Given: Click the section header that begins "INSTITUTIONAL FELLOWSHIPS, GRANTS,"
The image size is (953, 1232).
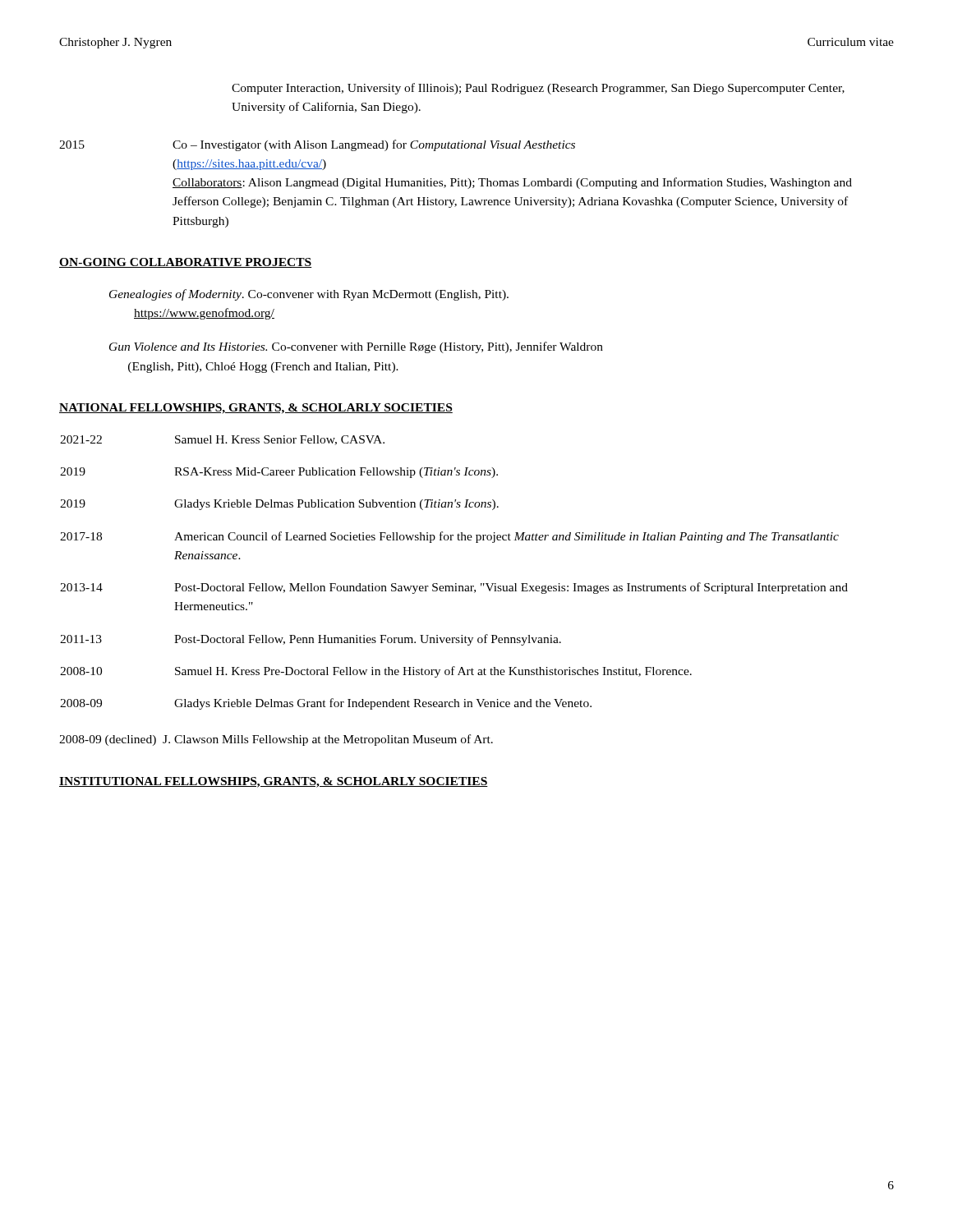Looking at the screenshot, I should (273, 780).
